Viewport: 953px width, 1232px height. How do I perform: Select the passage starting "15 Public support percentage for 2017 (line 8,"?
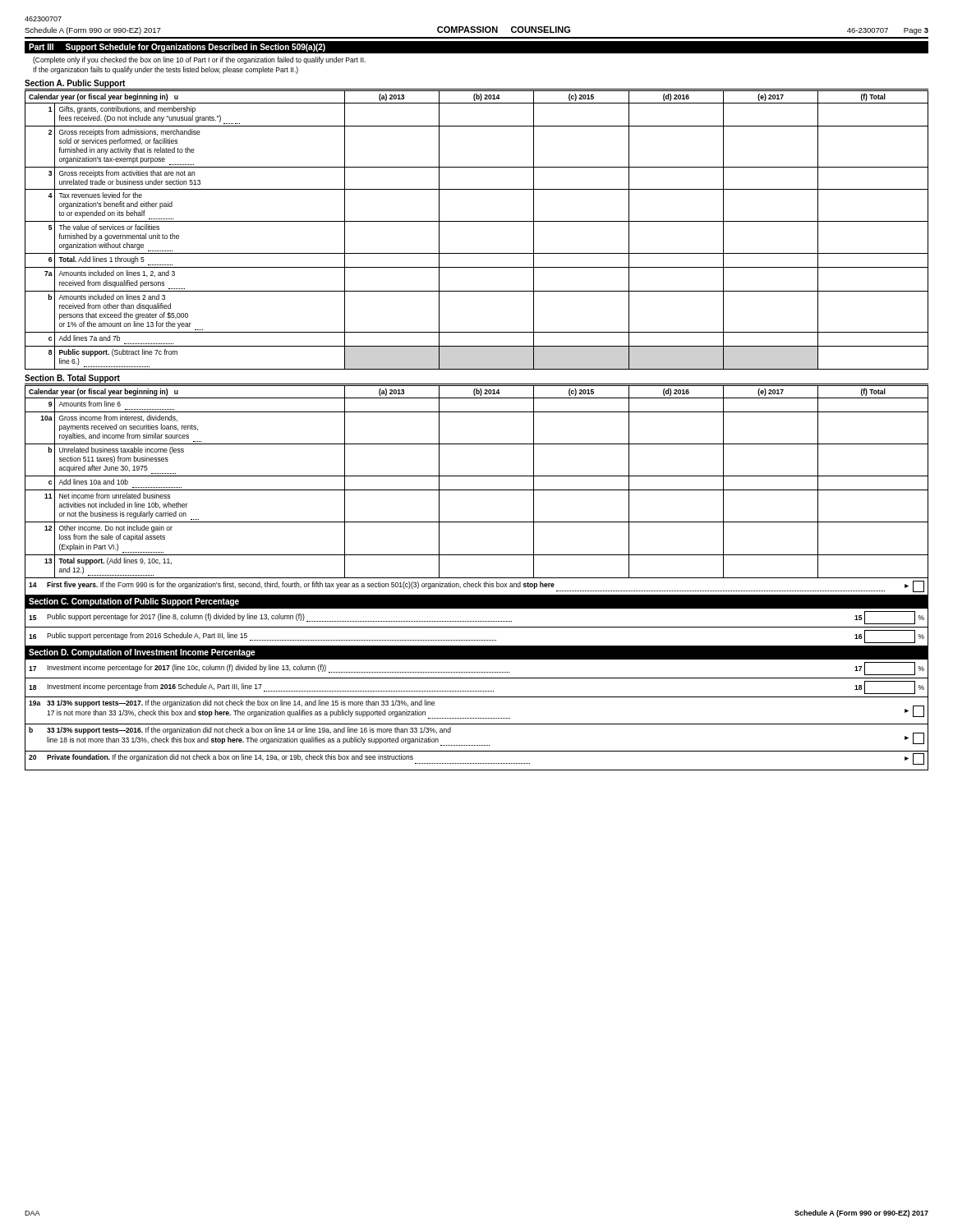click(476, 617)
